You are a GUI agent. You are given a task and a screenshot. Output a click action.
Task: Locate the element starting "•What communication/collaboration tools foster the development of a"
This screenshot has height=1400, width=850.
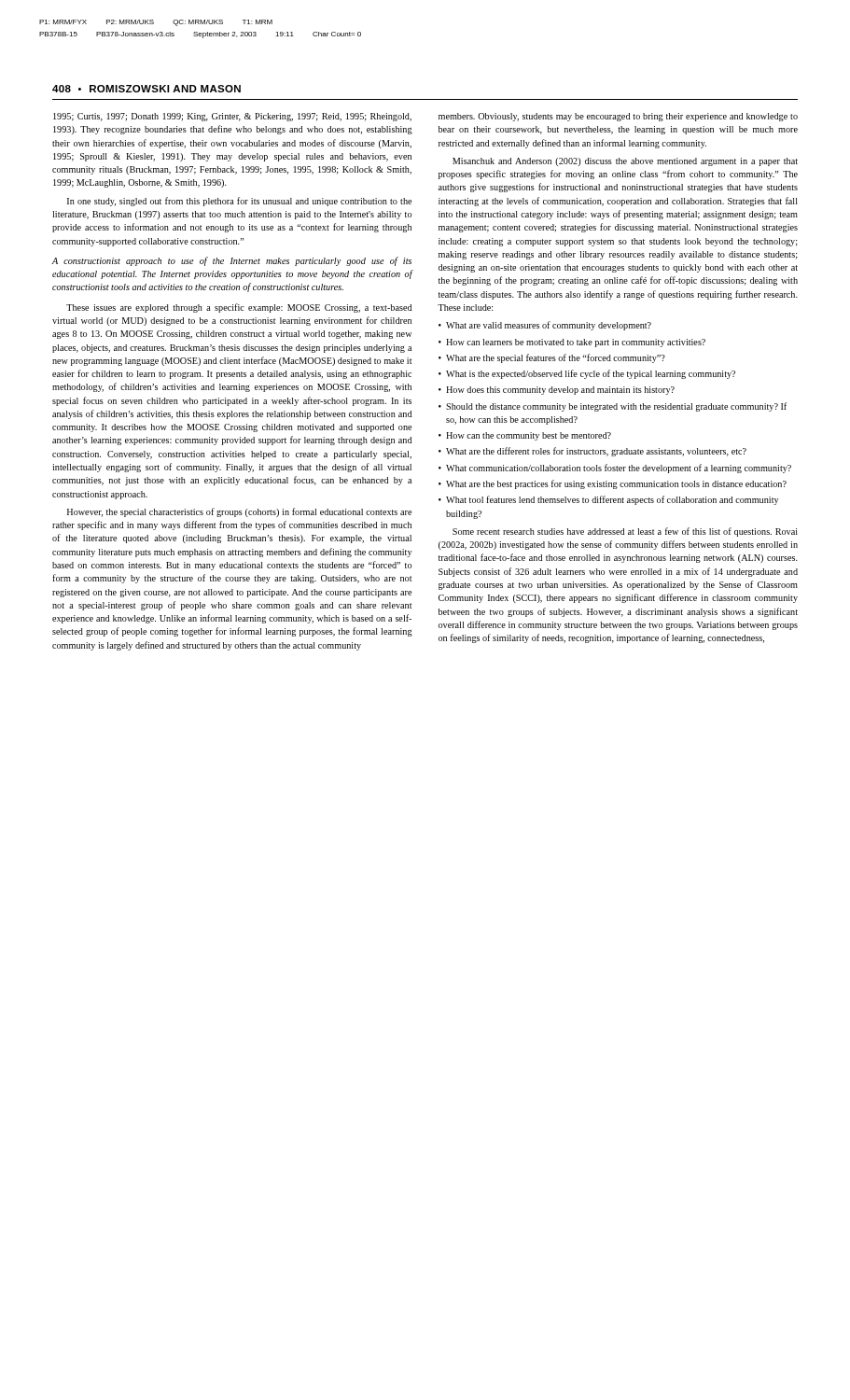point(615,468)
